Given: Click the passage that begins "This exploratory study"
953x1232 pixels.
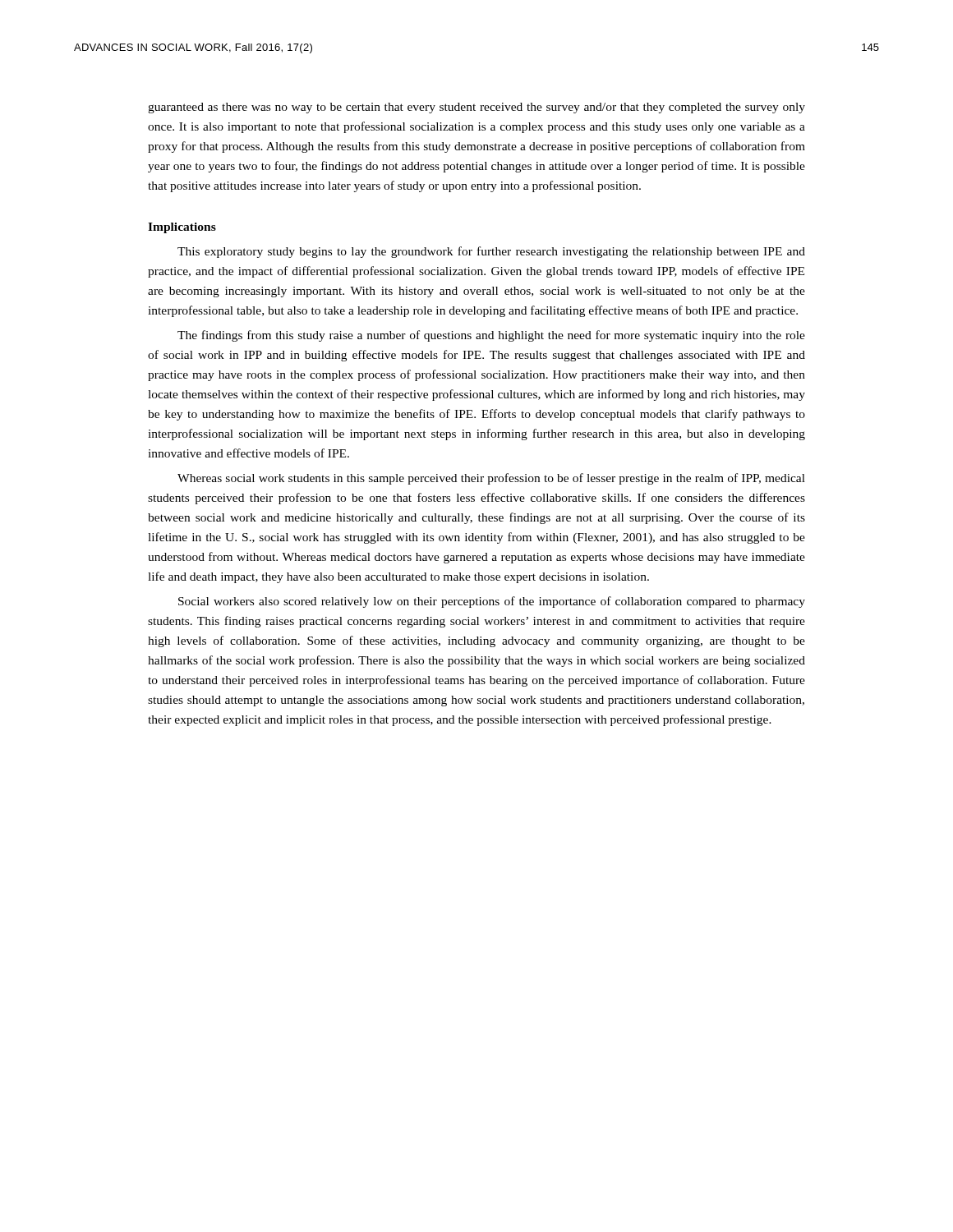Looking at the screenshot, I should tap(476, 281).
